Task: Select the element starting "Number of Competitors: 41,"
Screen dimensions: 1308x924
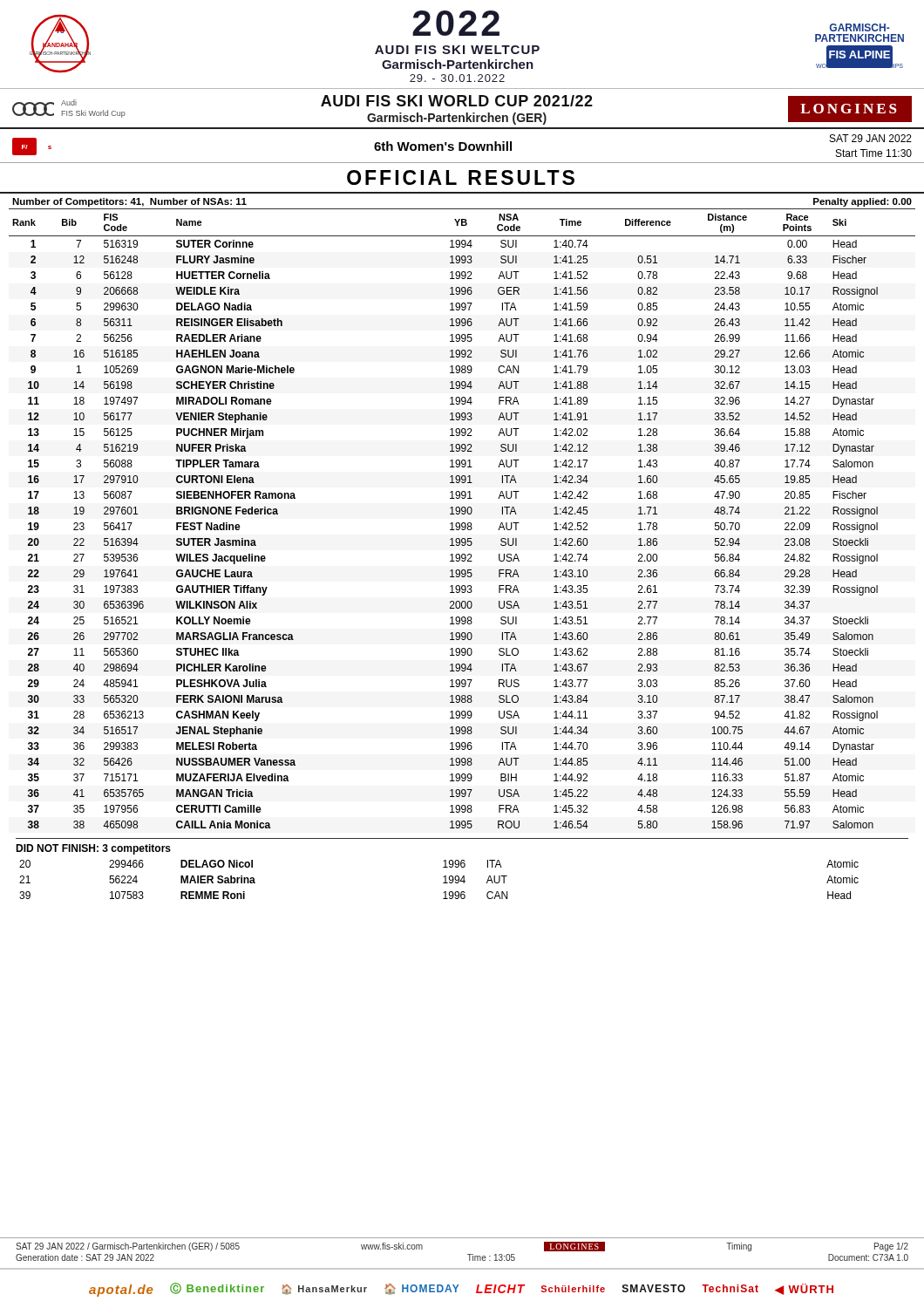Action: pyautogui.click(x=462, y=201)
